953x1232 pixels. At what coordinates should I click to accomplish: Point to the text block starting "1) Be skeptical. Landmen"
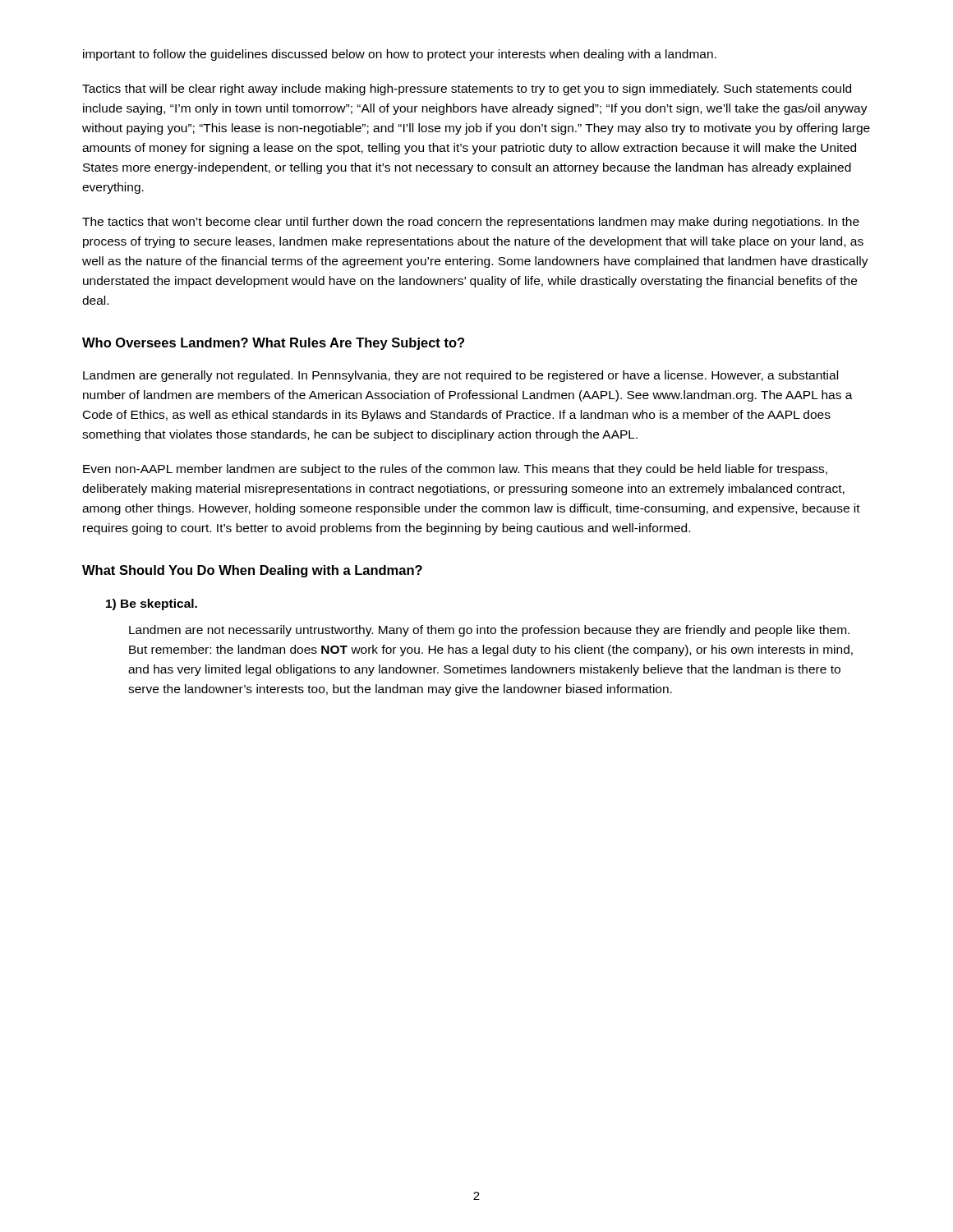click(x=488, y=646)
